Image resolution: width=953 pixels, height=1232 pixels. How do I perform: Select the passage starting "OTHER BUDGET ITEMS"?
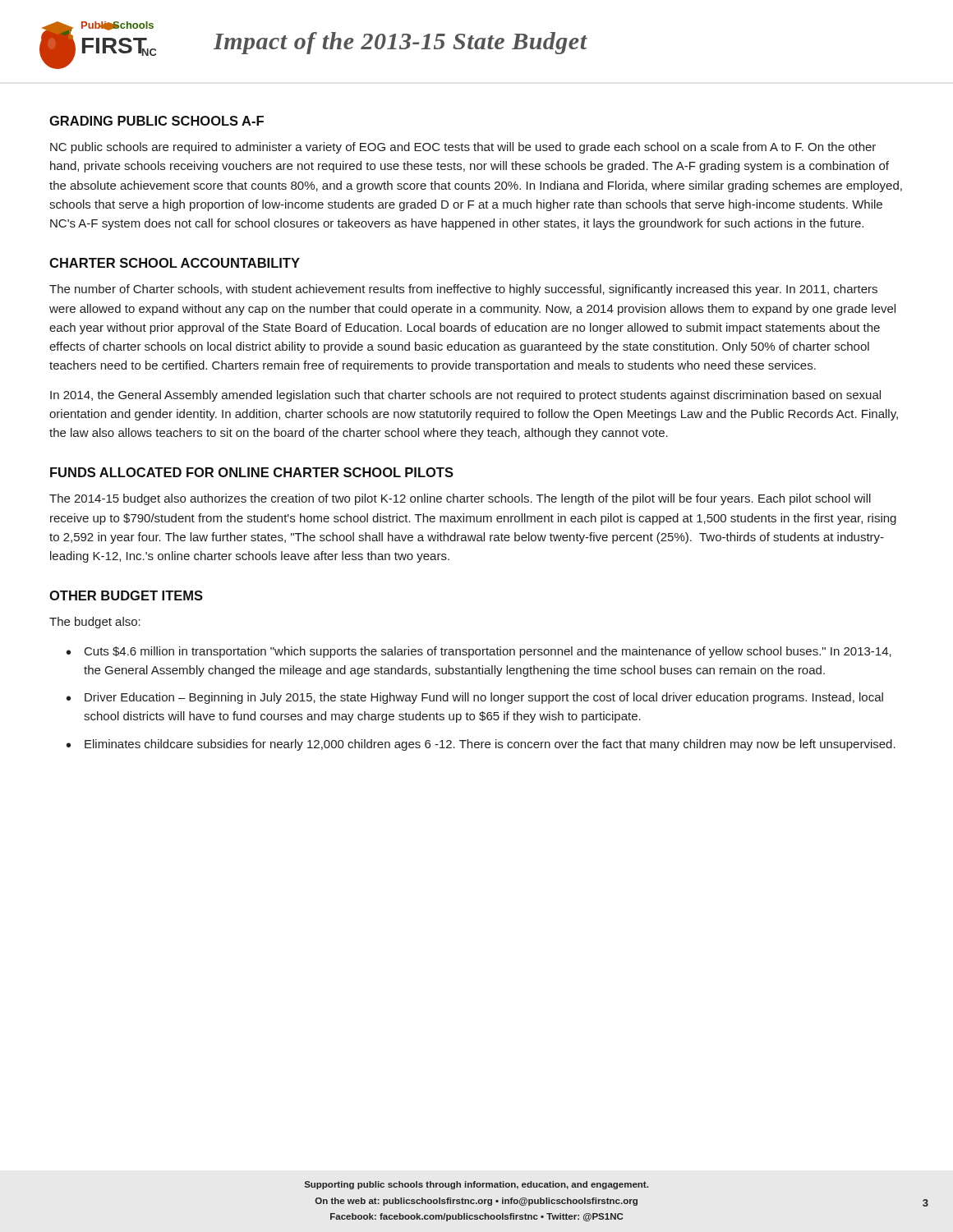click(126, 596)
